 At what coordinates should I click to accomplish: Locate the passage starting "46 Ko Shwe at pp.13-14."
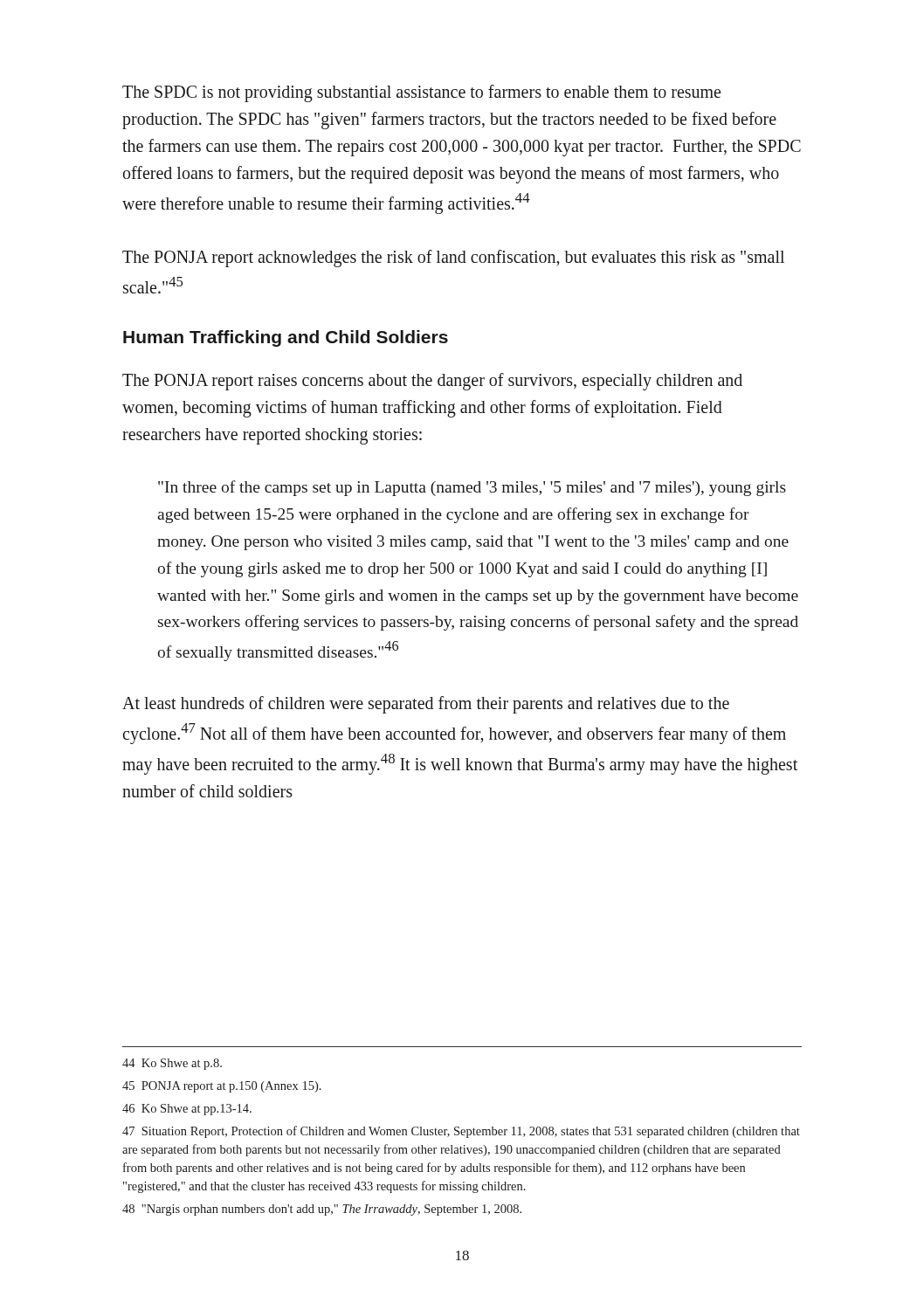(187, 1108)
